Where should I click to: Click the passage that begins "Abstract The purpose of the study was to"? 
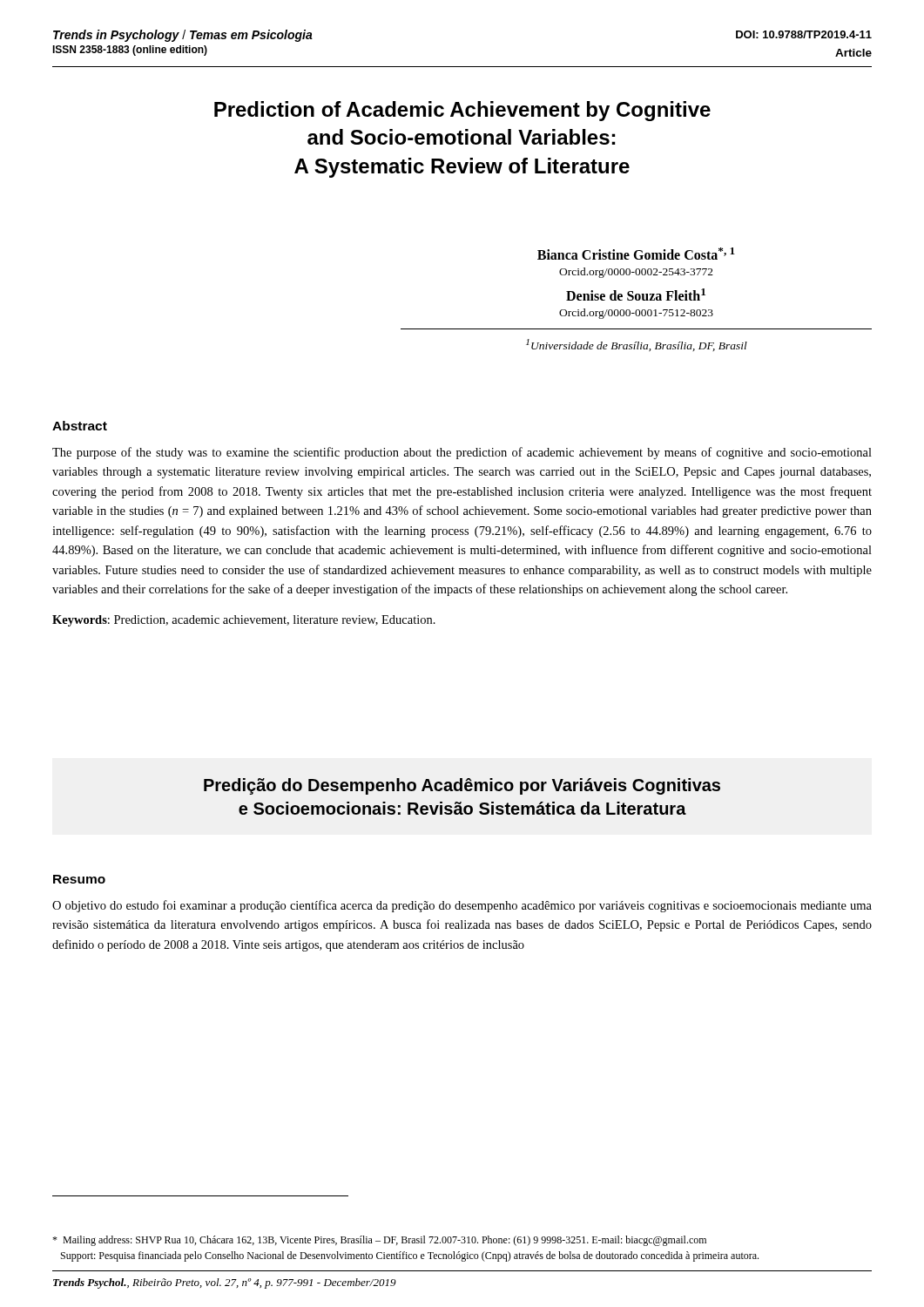point(462,524)
